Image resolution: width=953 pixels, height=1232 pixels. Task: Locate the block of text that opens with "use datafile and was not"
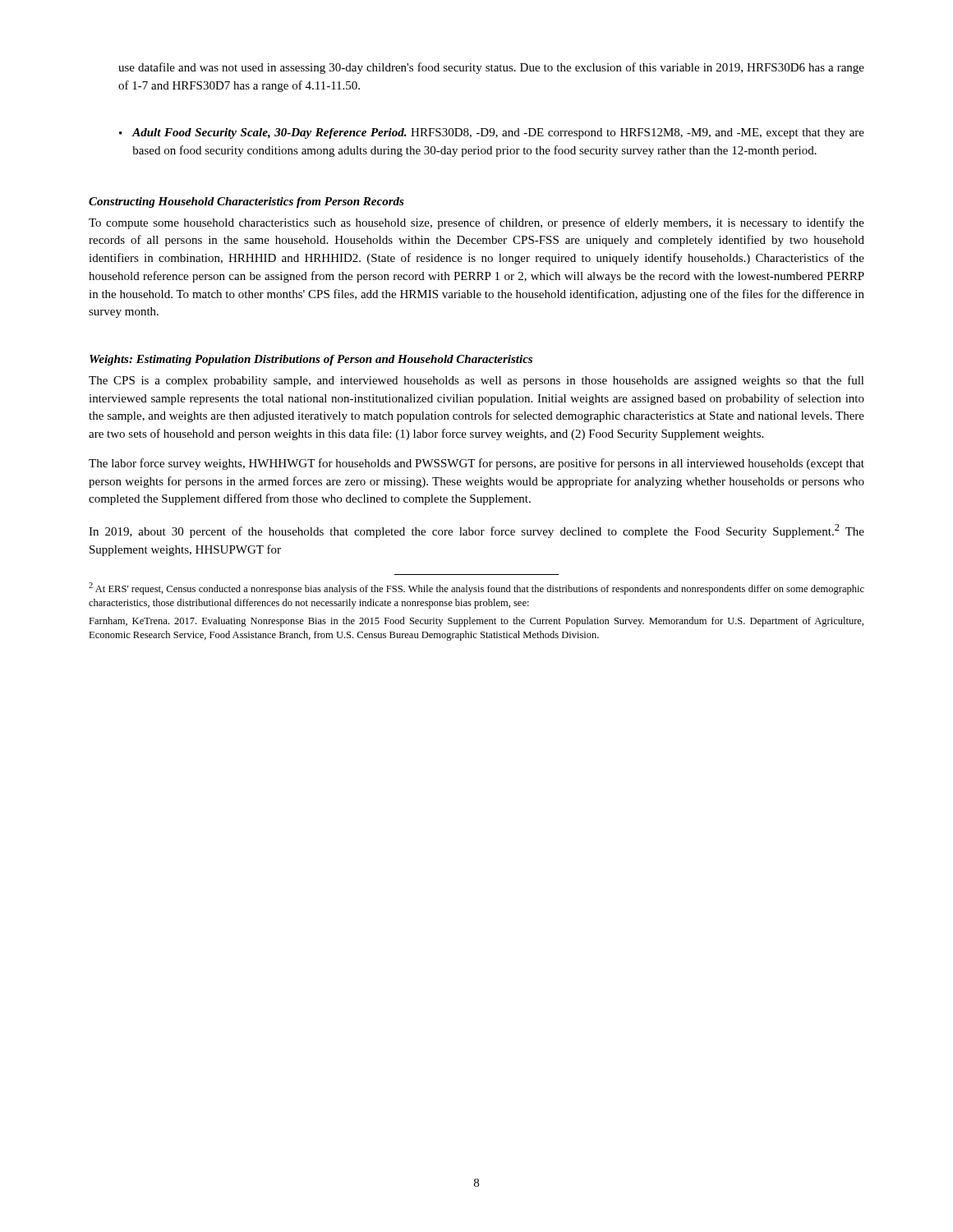[x=491, y=76]
